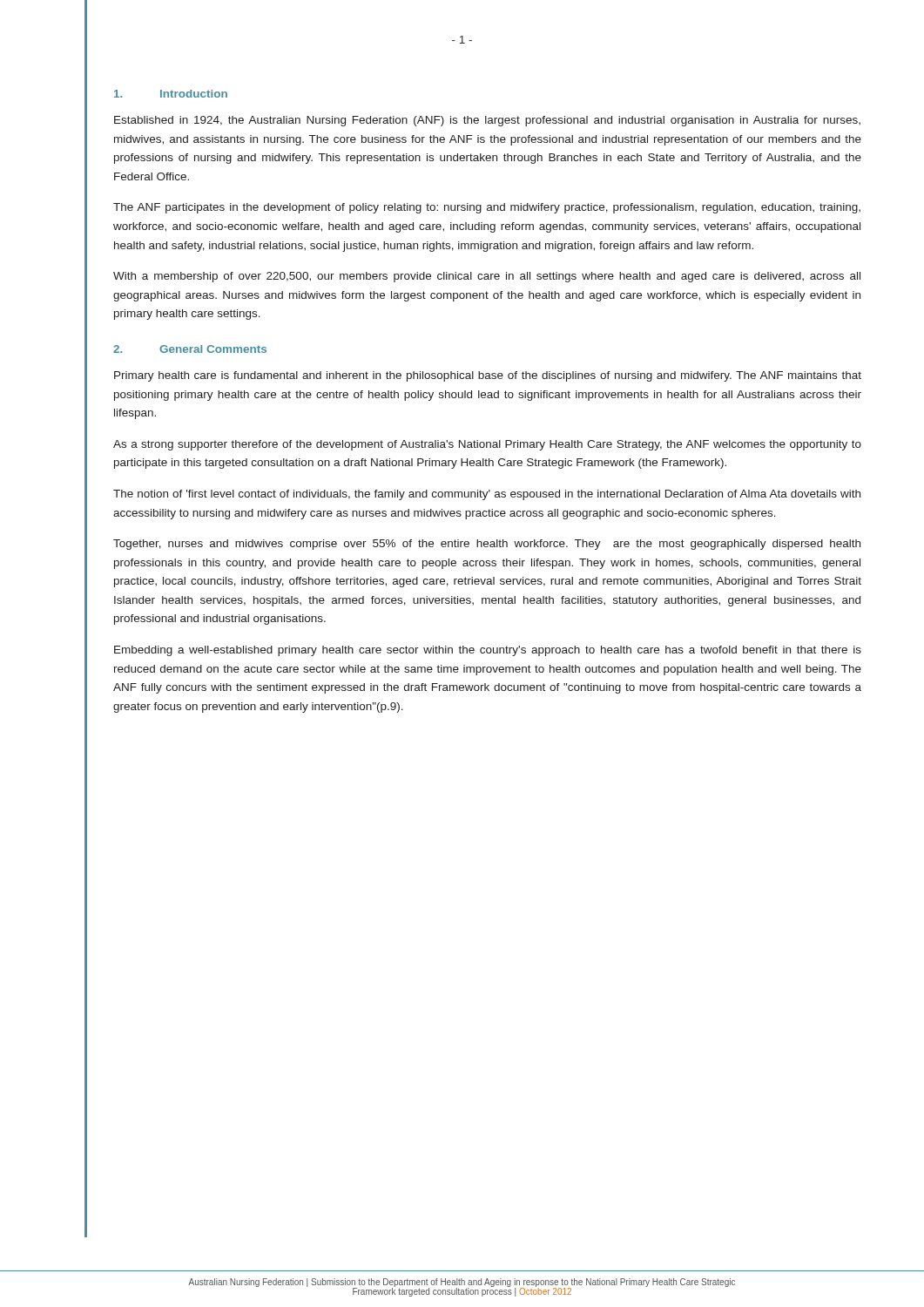
Task: Find "1. Introduction" on this page
Action: click(171, 94)
